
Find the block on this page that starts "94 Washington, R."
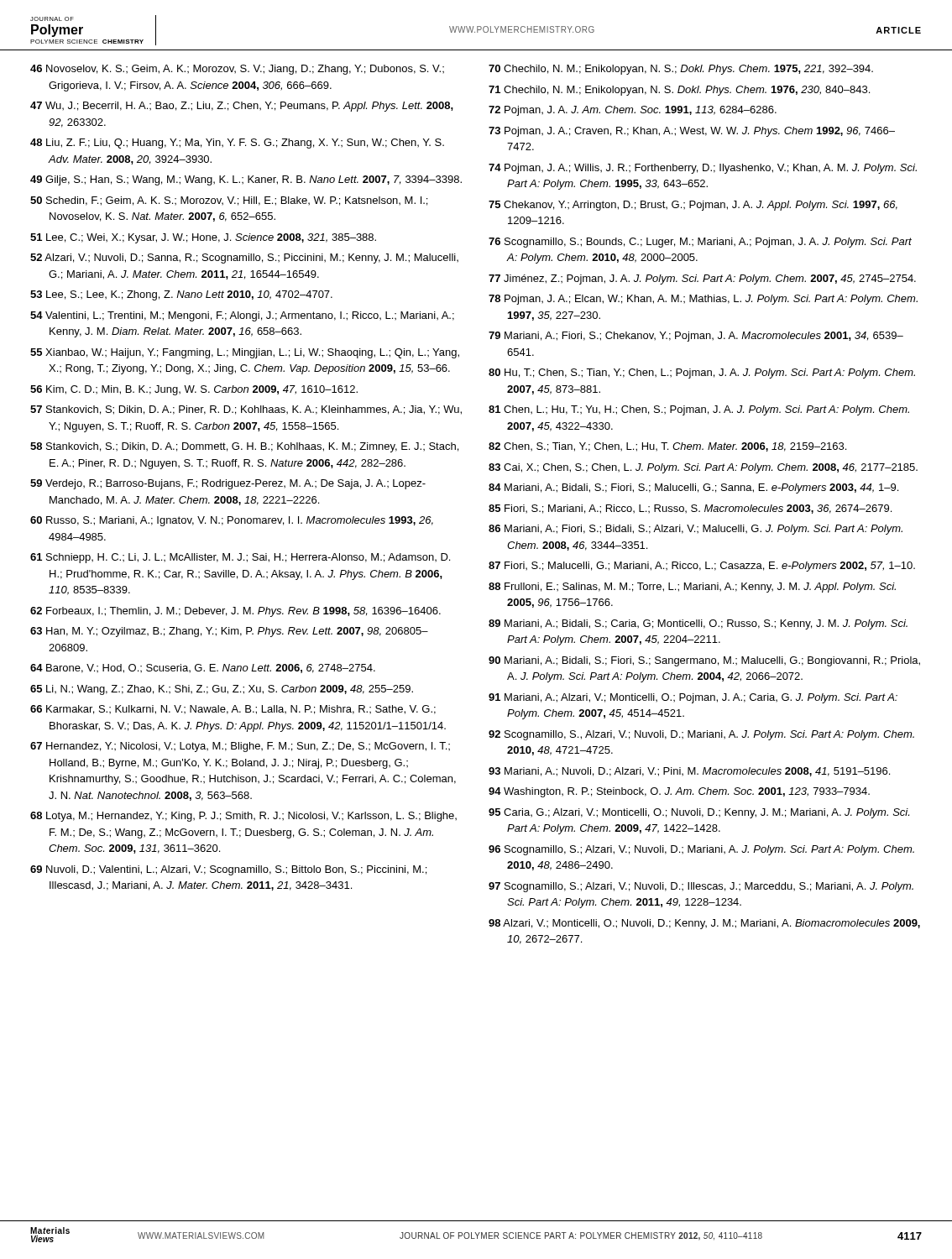(680, 791)
